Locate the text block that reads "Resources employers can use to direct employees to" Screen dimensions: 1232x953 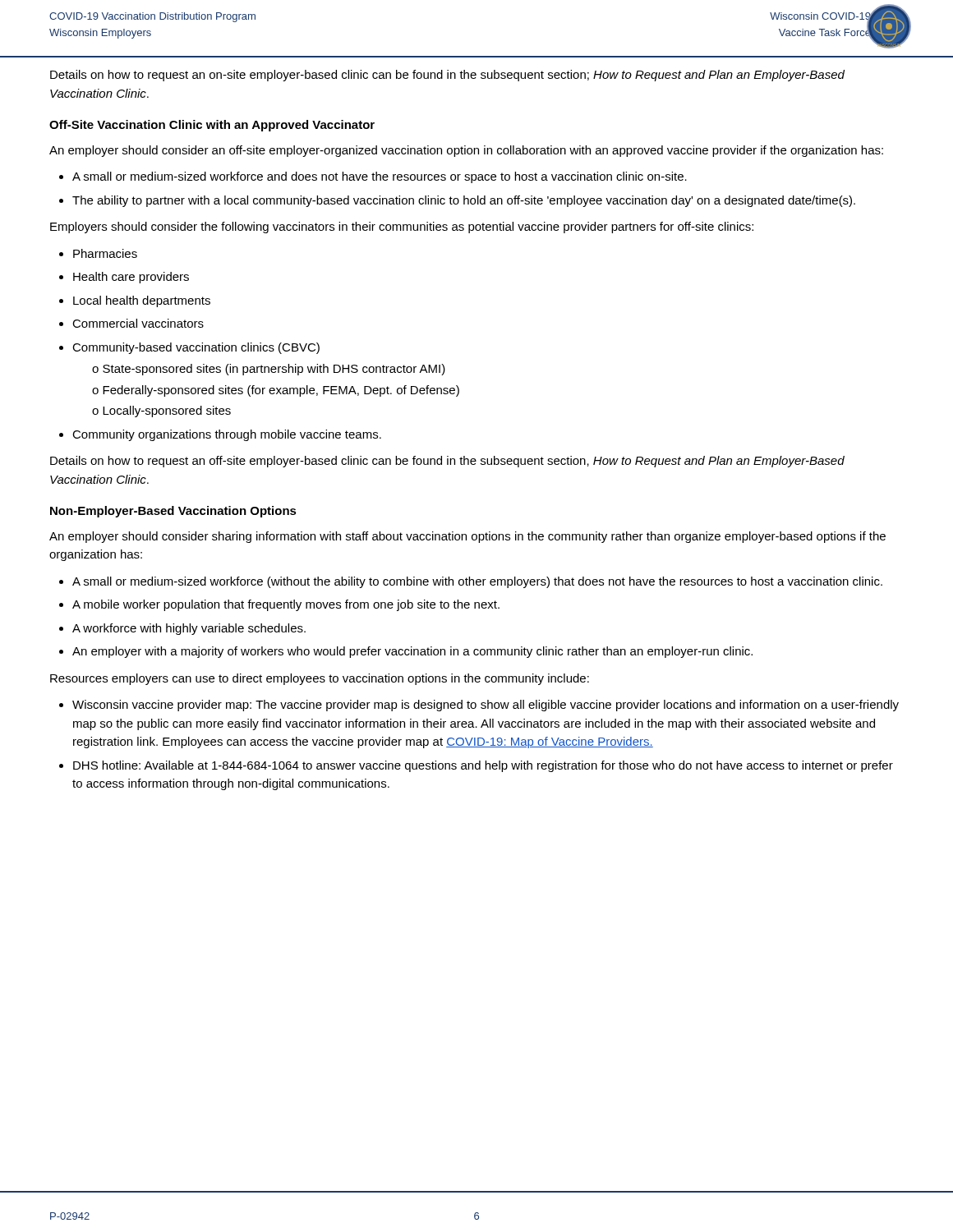coord(319,678)
